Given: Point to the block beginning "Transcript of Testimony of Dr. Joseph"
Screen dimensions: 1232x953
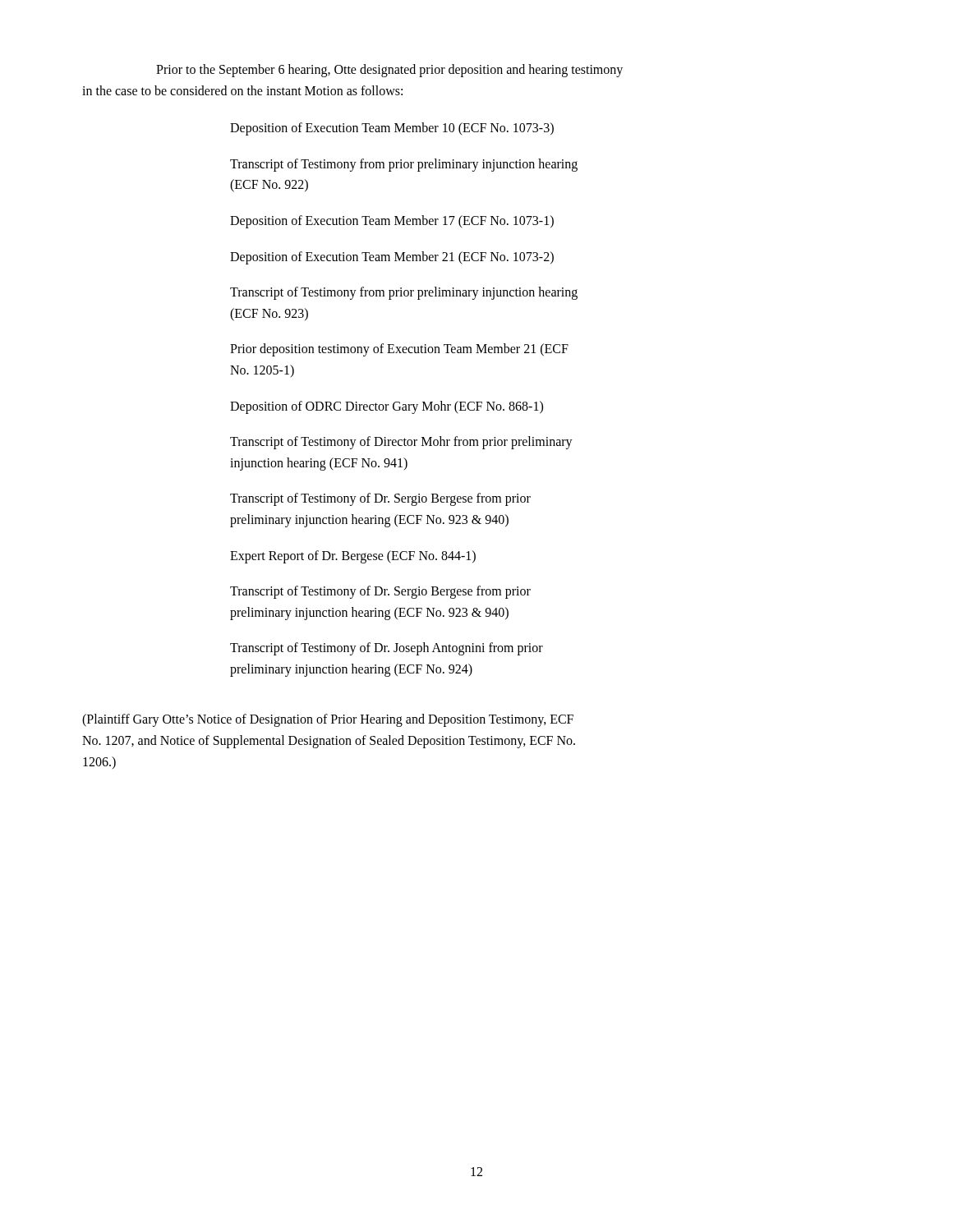Looking at the screenshot, I should click(386, 658).
